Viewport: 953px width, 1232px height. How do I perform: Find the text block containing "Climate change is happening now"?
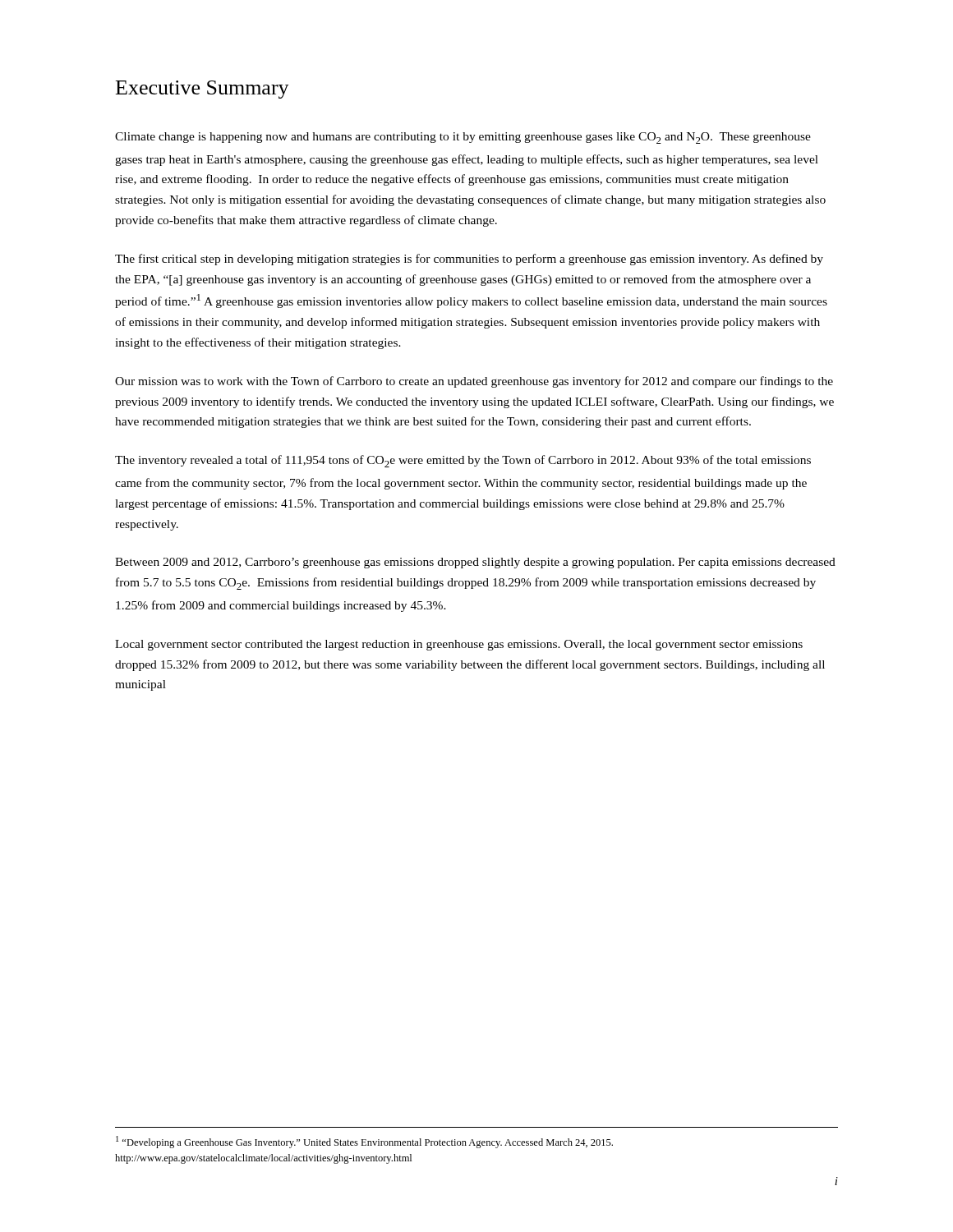coord(470,178)
